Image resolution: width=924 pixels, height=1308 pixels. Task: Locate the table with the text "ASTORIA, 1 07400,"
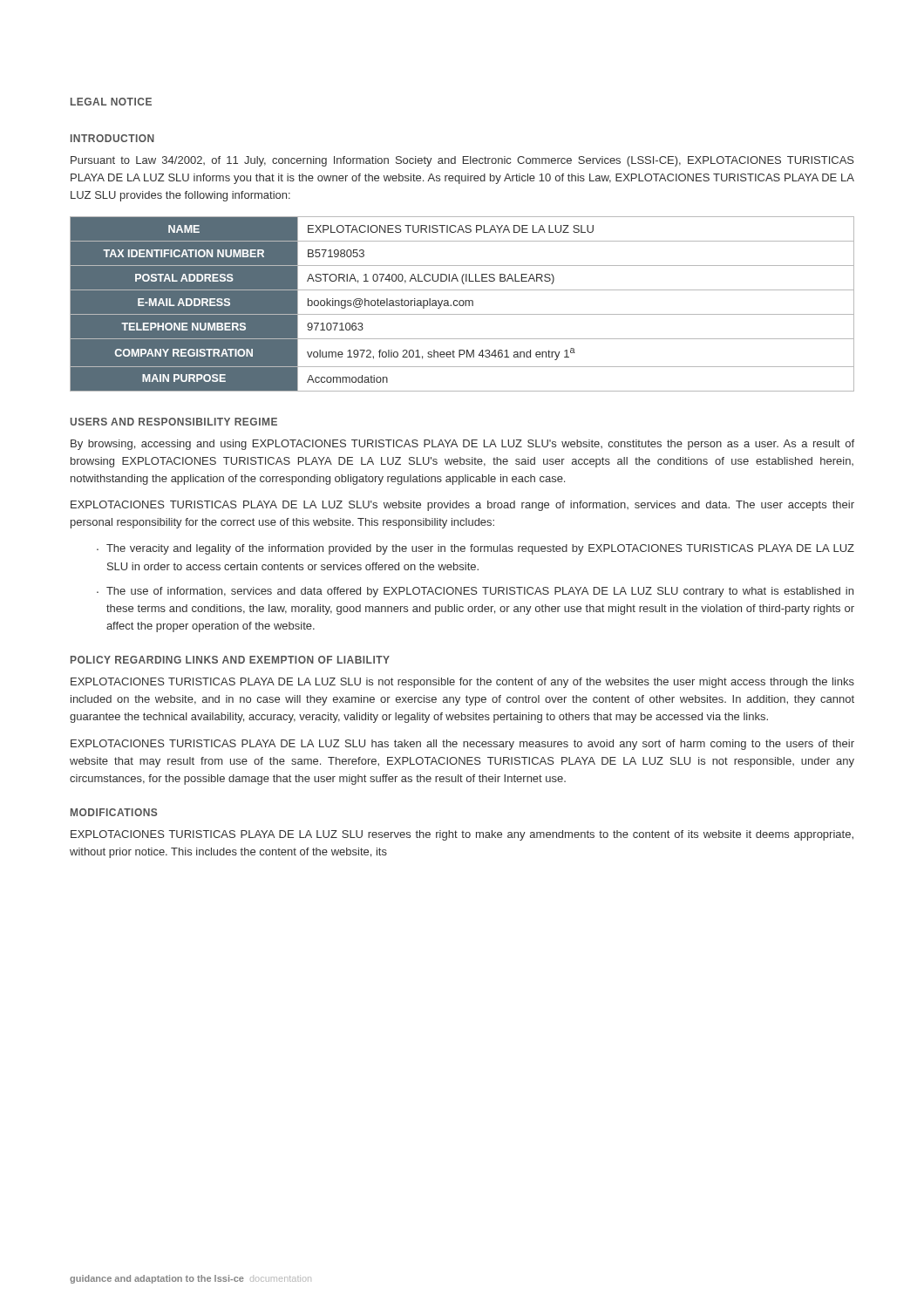click(462, 304)
